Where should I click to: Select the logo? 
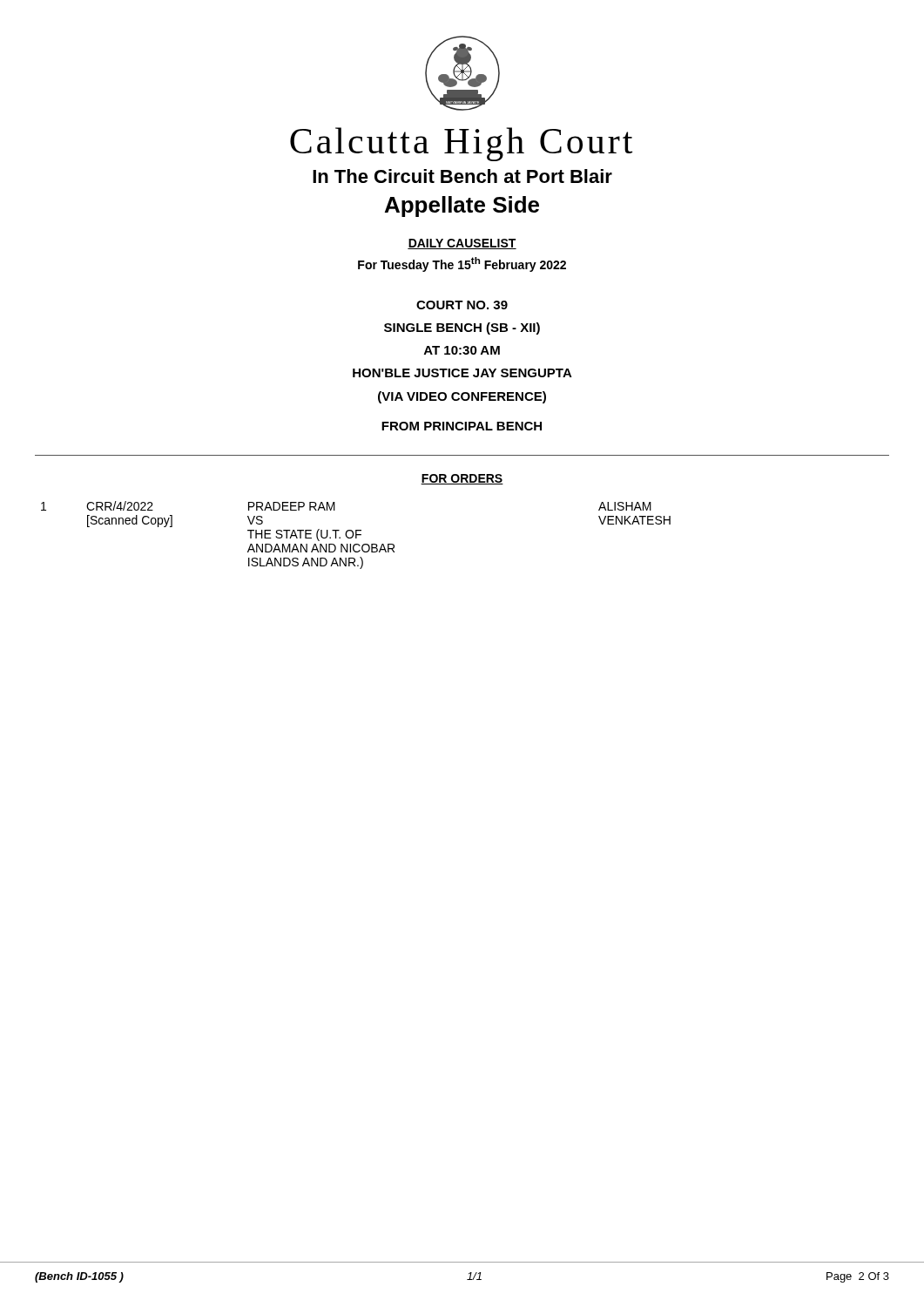[462, 56]
